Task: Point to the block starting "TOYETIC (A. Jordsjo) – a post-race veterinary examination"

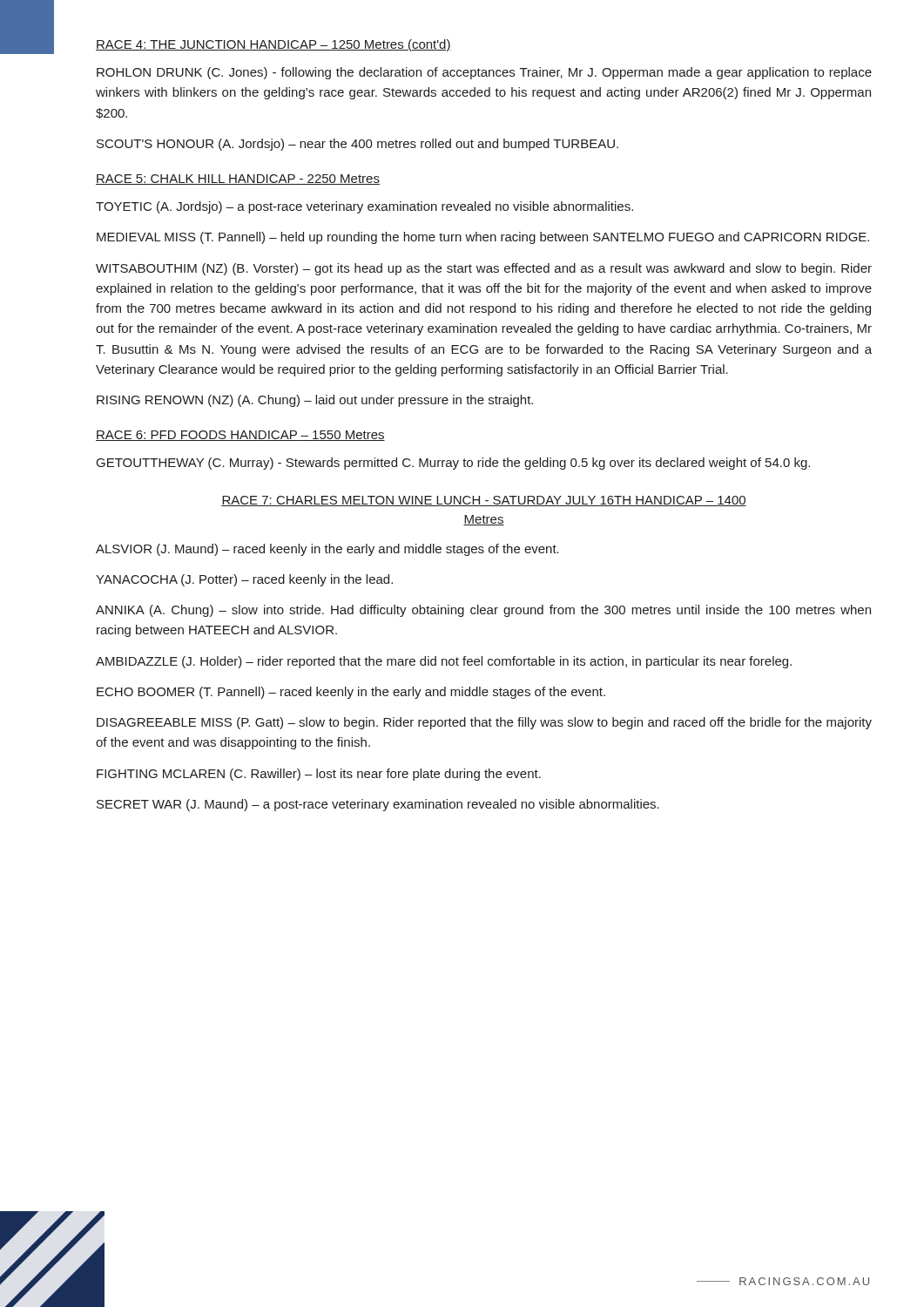Action: pyautogui.click(x=365, y=206)
